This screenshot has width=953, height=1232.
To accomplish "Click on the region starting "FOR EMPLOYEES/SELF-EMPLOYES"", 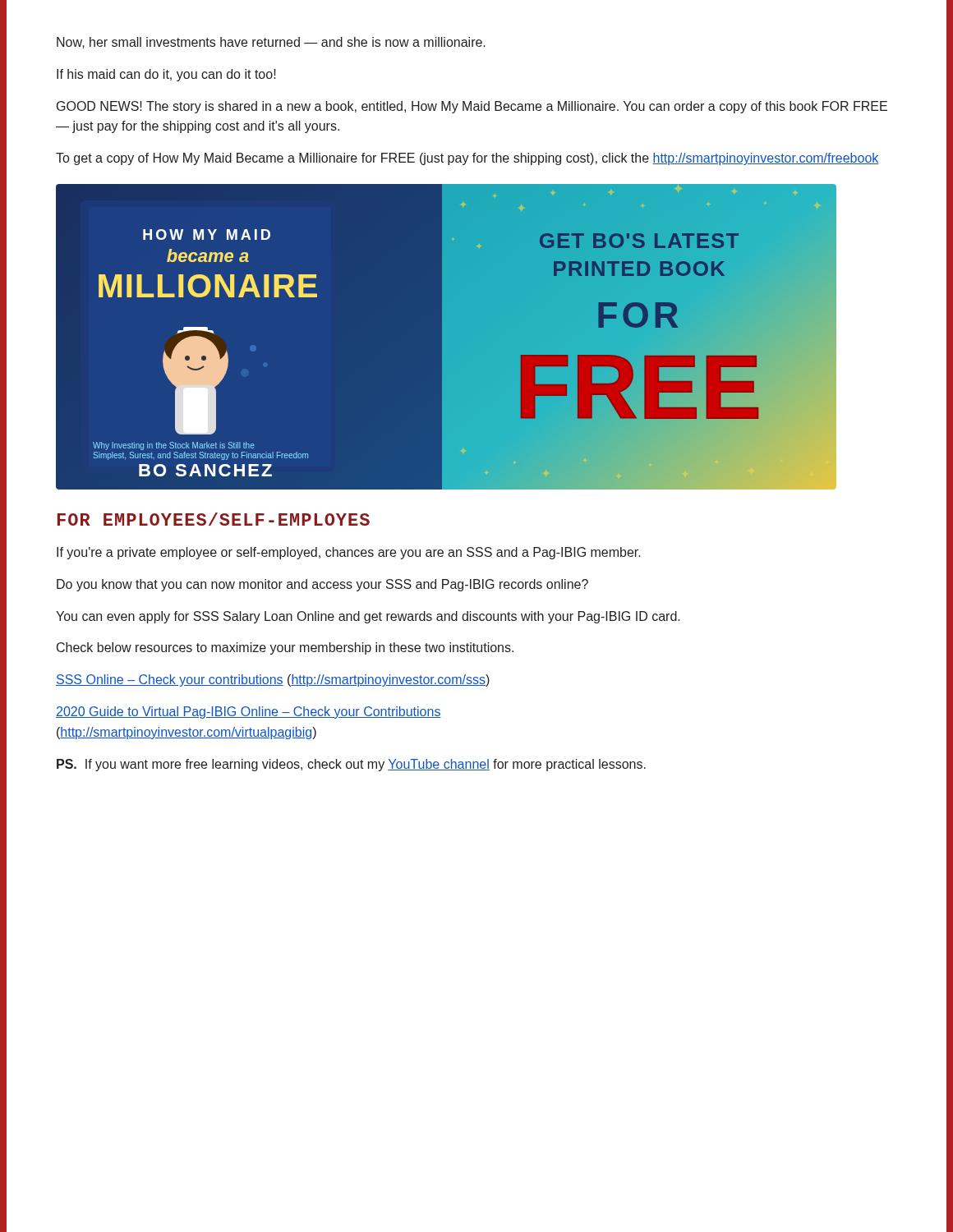I will tap(213, 521).
